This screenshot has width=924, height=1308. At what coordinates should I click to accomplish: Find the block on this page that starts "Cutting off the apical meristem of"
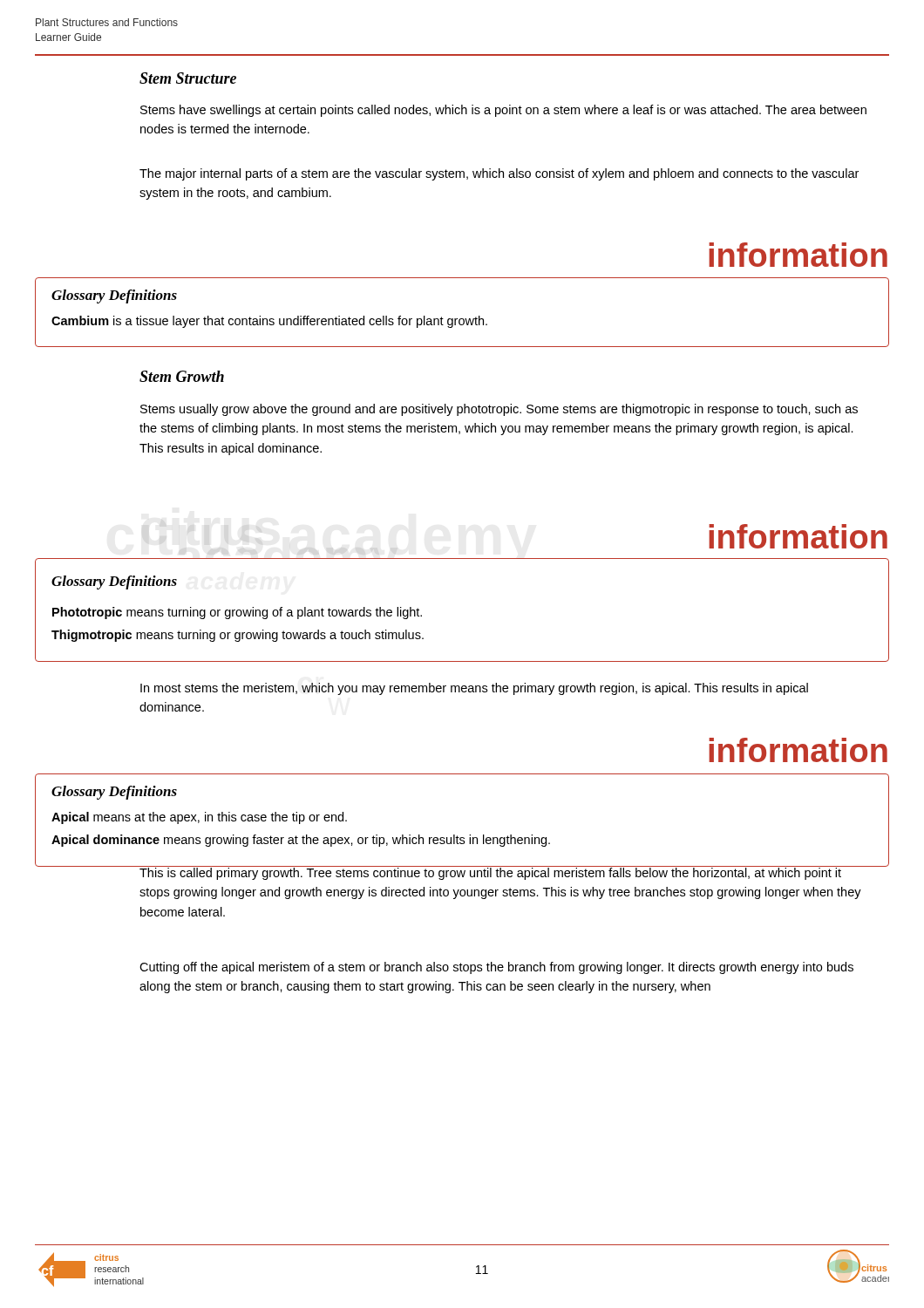(506, 977)
